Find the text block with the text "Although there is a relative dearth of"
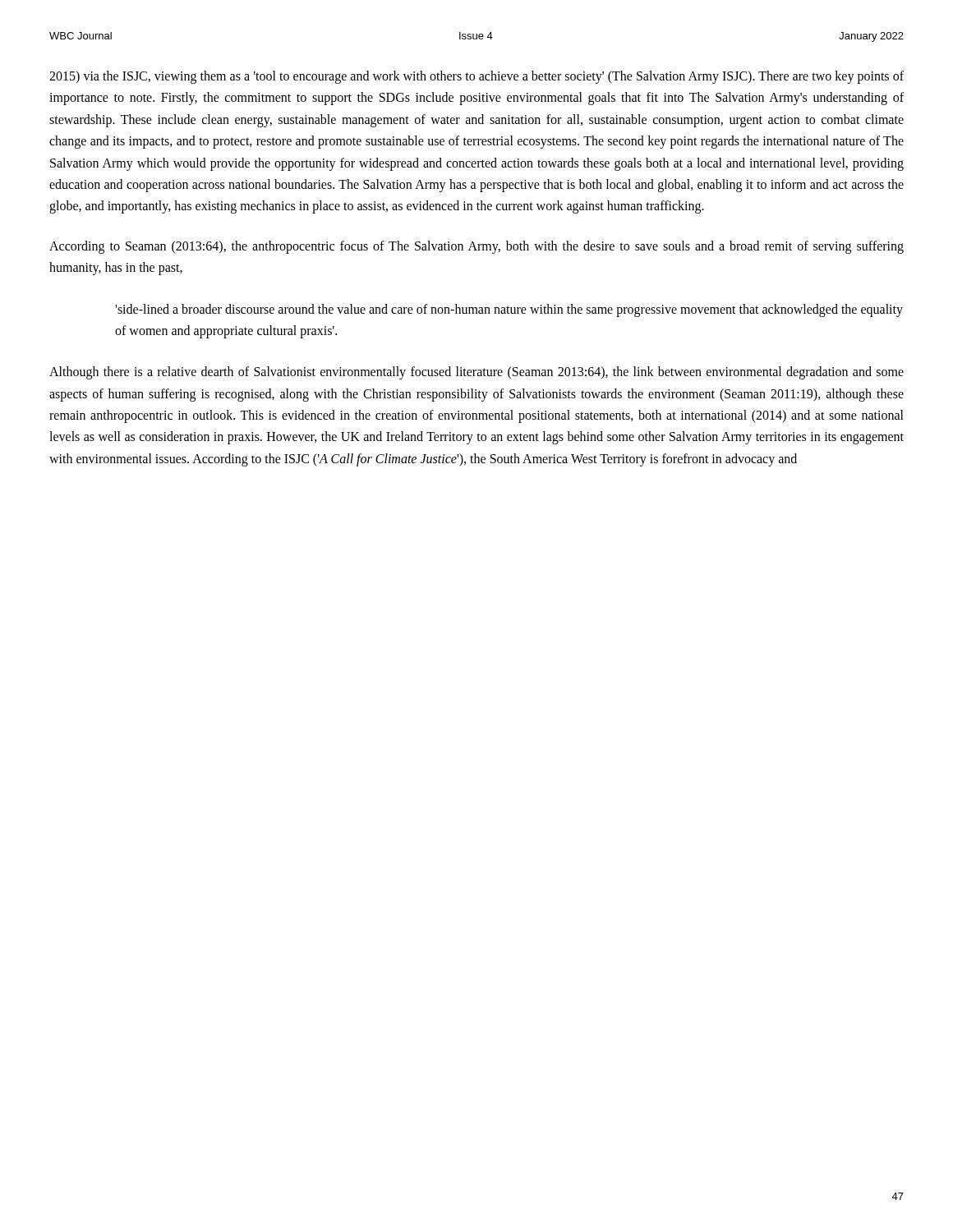The height and width of the screenshot is (1232, 953). tap(476, 415)
